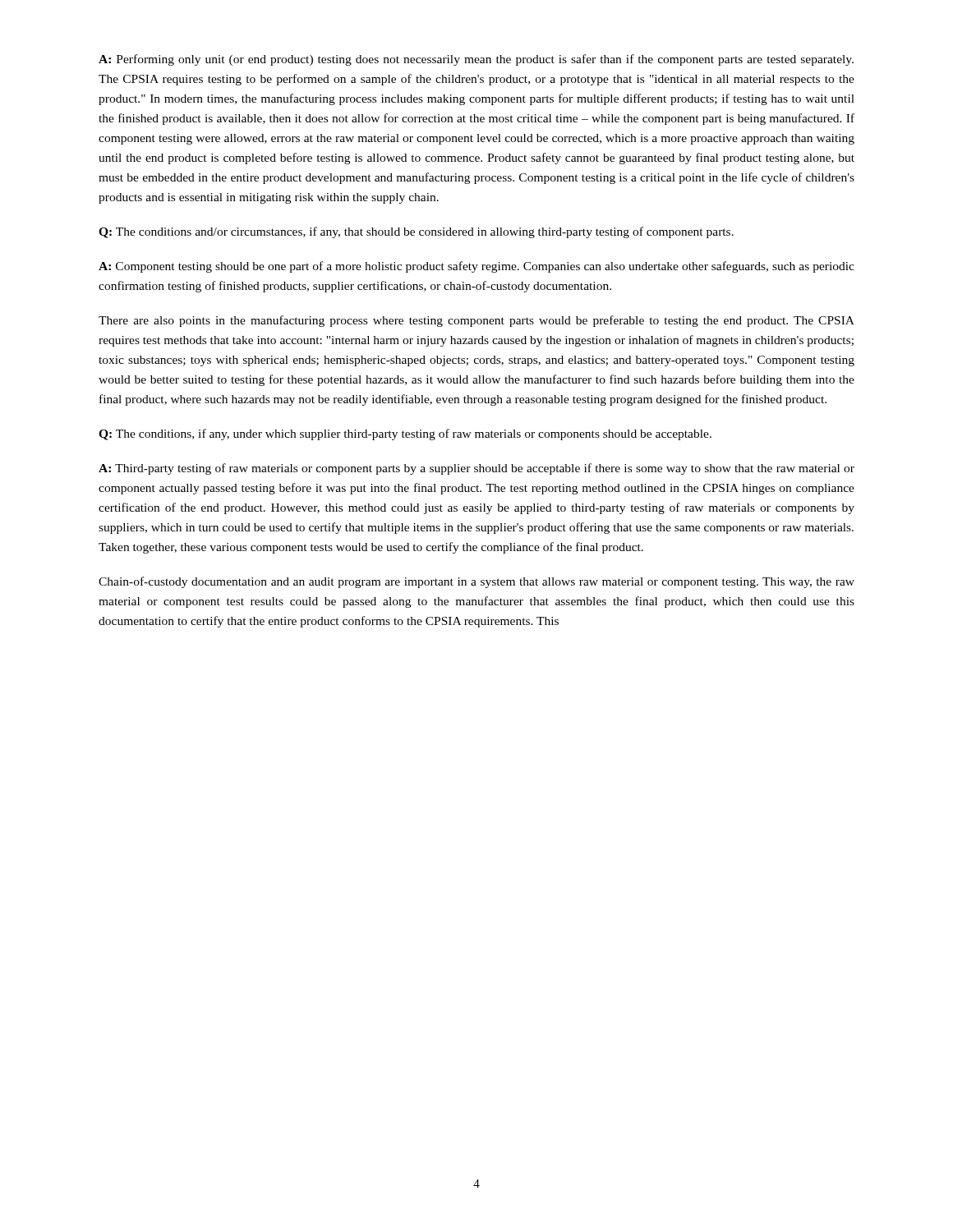The height and width of the screenshot is (1232, 953).
Task: Point to the text starting "Q: The conditions, if"
Action: [x=405, y=433]
